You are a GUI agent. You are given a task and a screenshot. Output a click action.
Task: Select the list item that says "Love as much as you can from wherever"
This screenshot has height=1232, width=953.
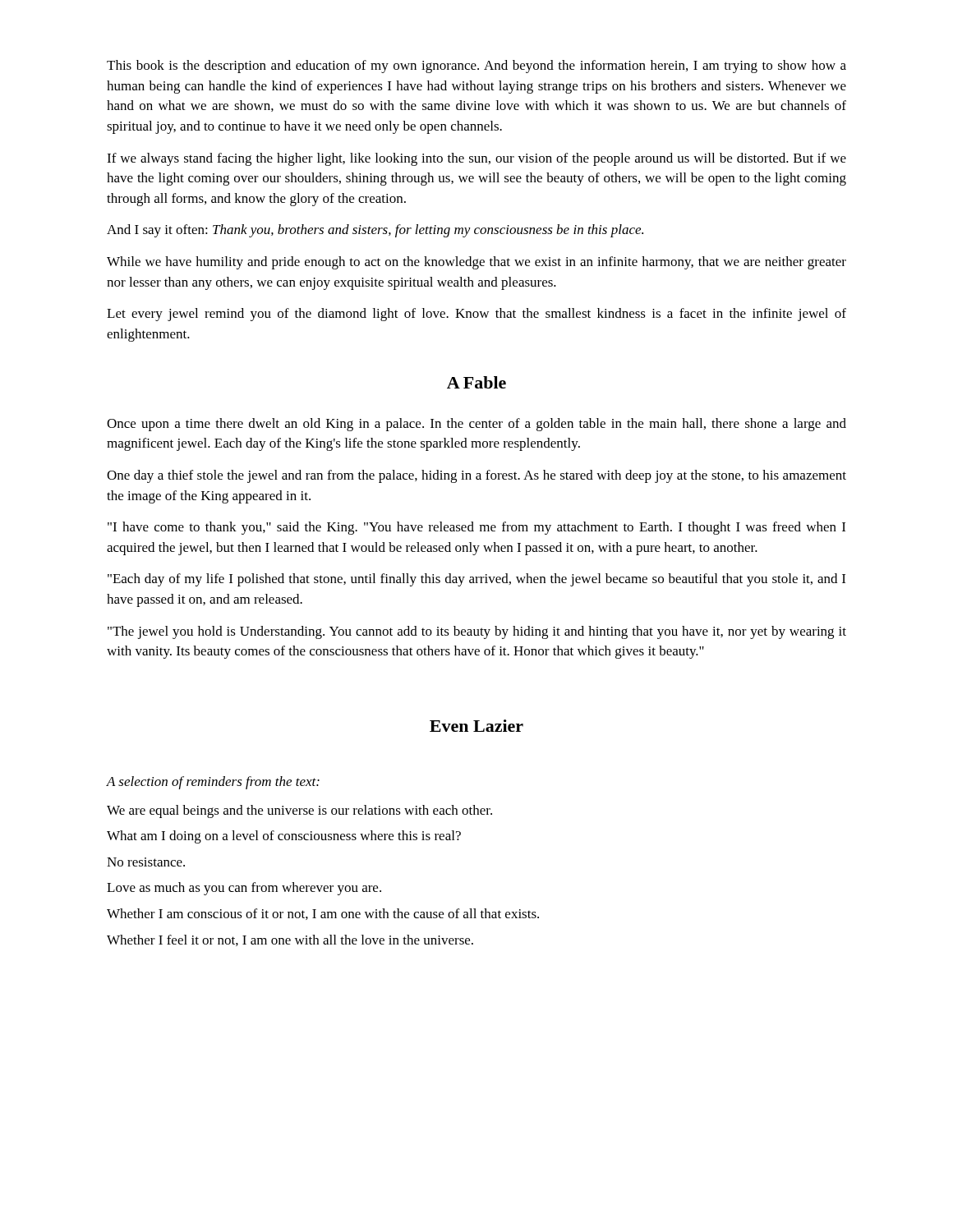pyautogui.click(x=244, y=888)
